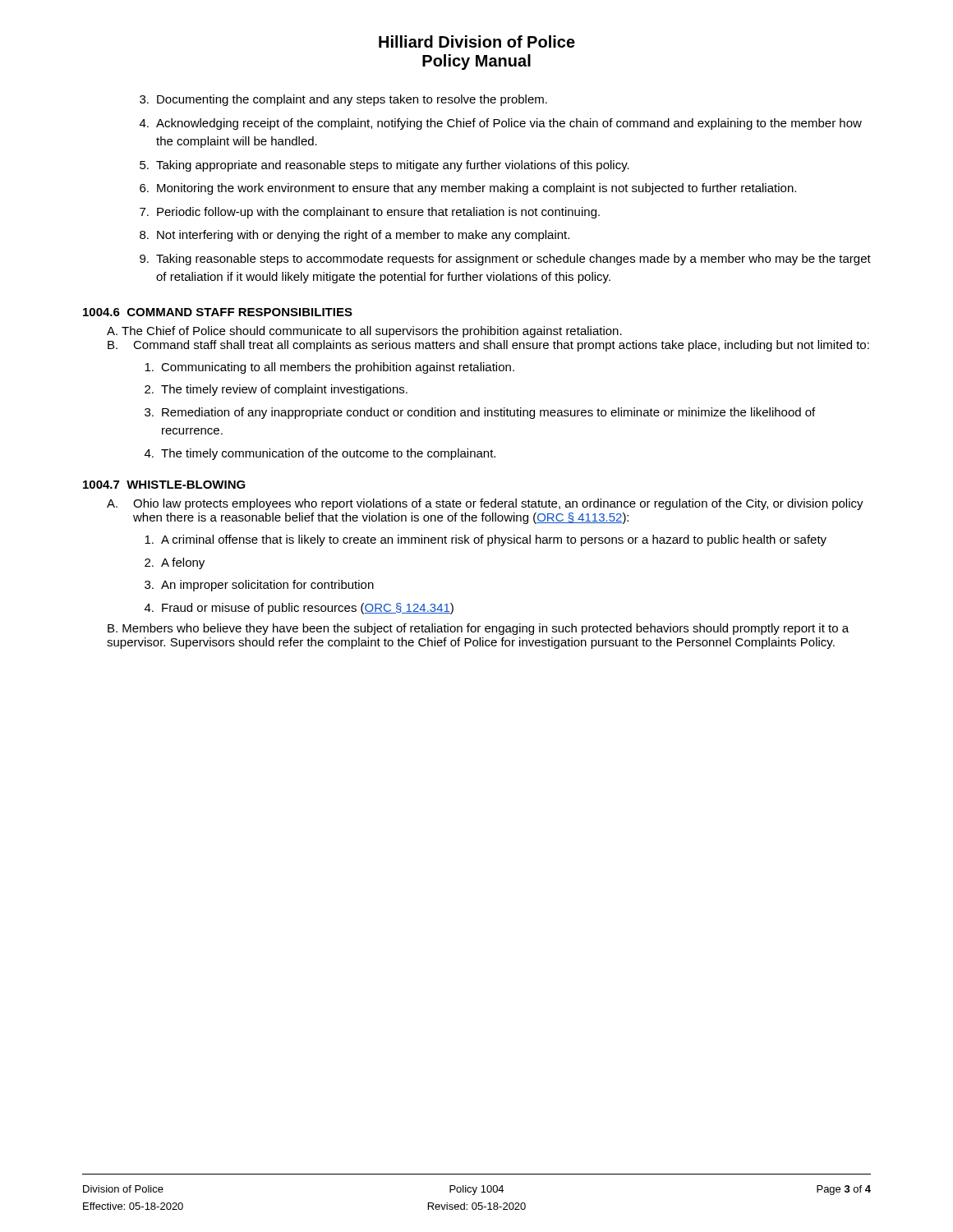
Task: Click the passage that begins "4.Fraud or misuse of"
Action: (299, 609)
